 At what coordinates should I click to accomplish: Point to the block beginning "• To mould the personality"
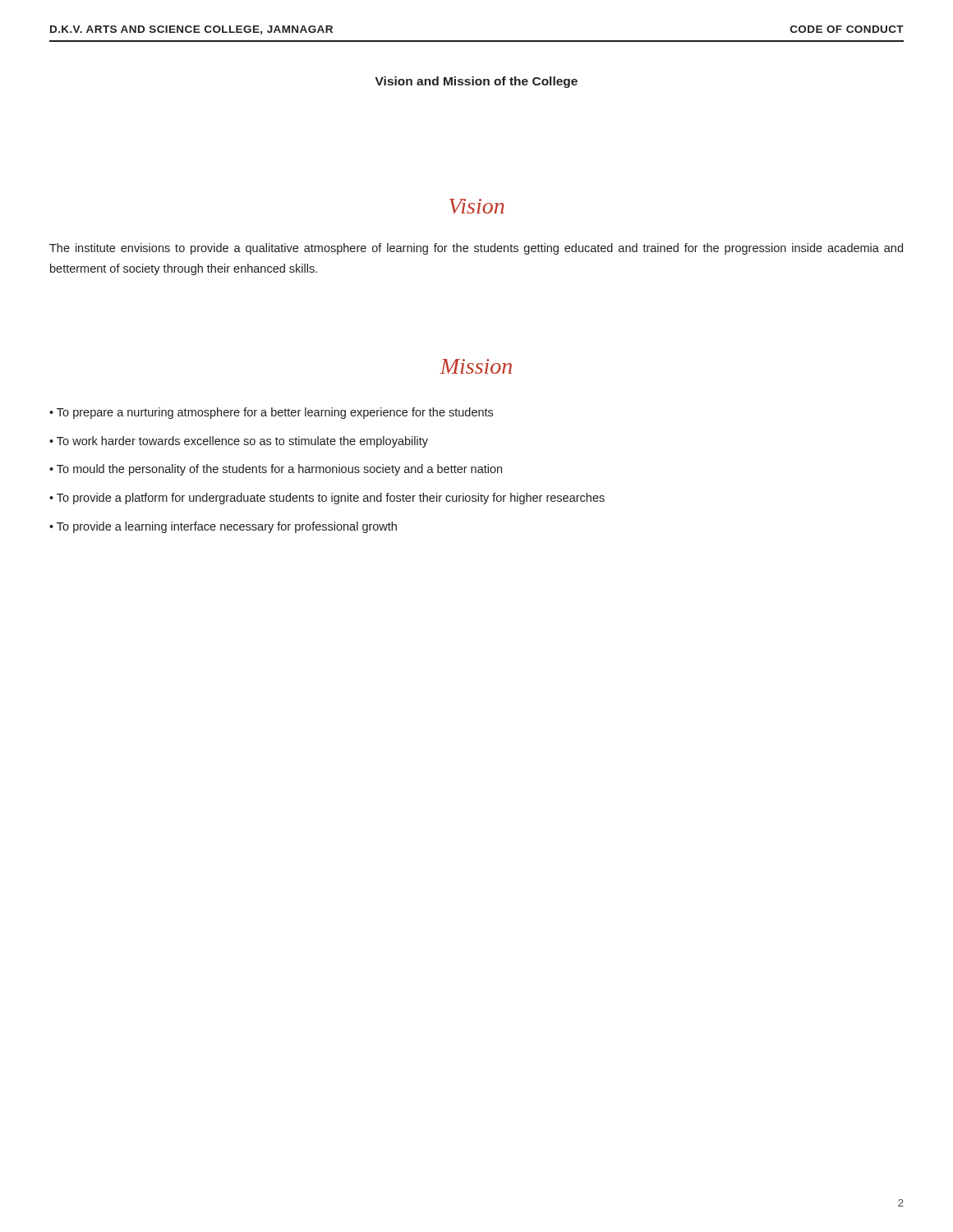click(276, 469)
